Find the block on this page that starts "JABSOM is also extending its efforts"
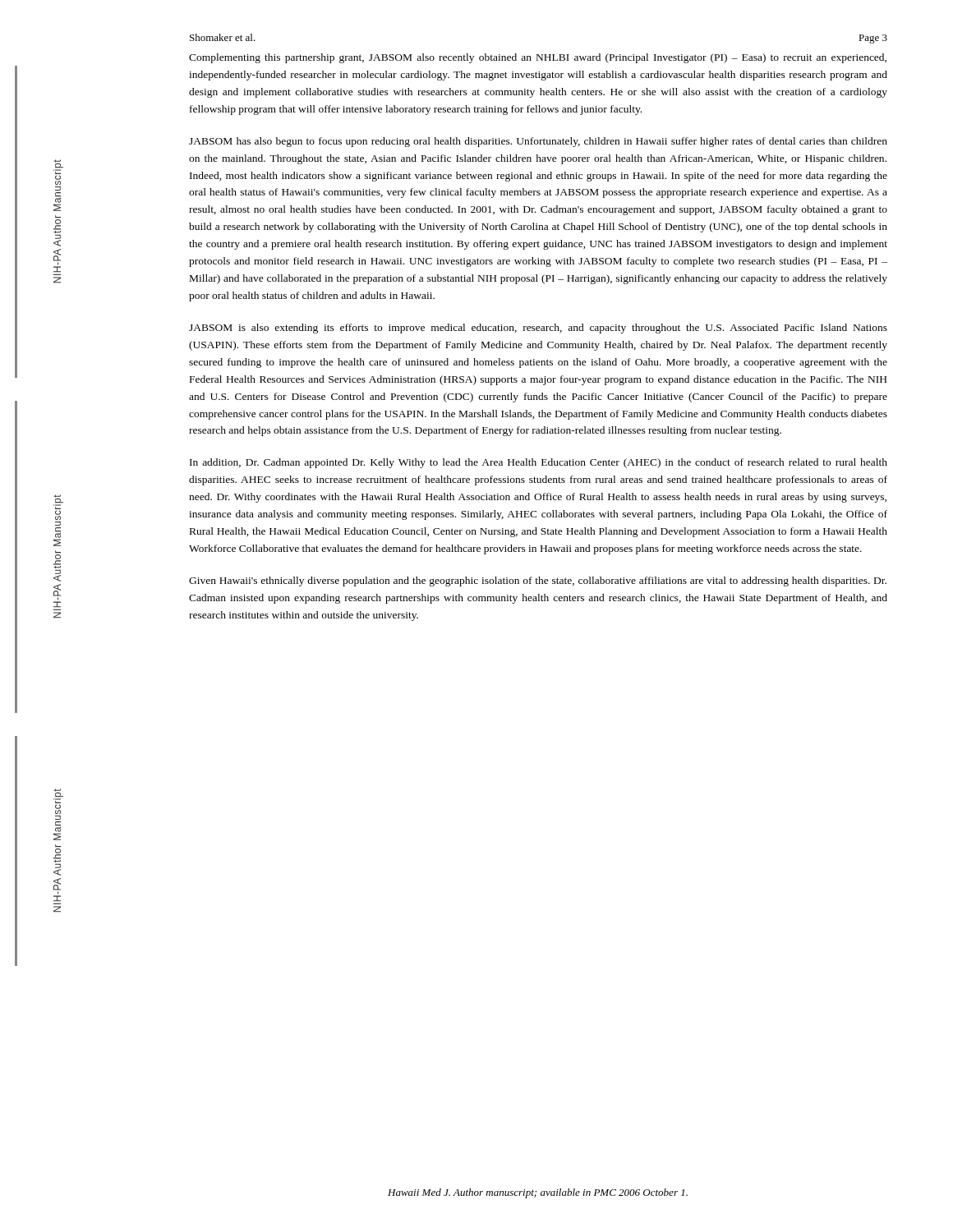 click(538, 379)
